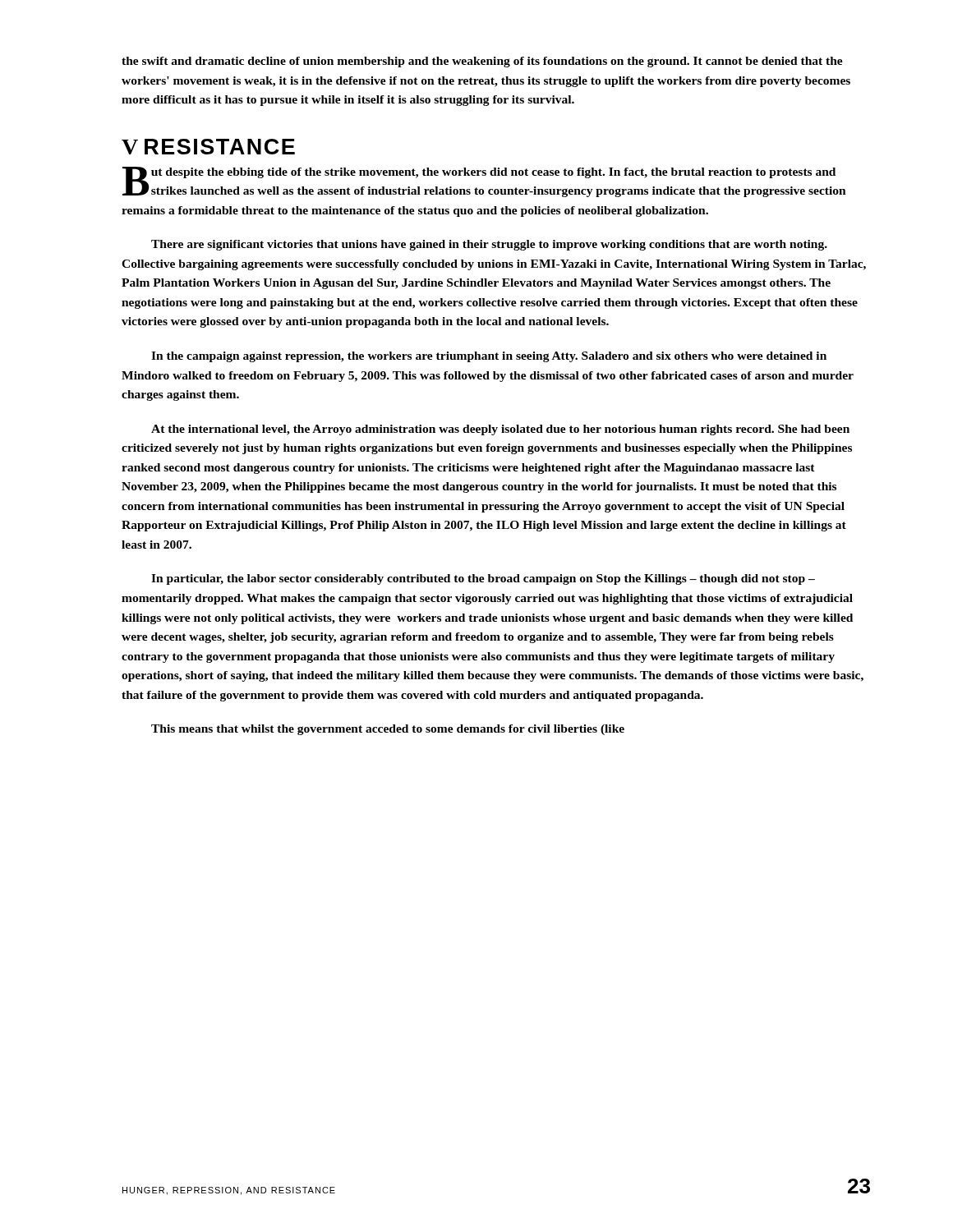The height and width of the screenshot is (1232, 953).
Task: Select the passage starting "the swift and dramatic"
Action: [x=496, y=80]
